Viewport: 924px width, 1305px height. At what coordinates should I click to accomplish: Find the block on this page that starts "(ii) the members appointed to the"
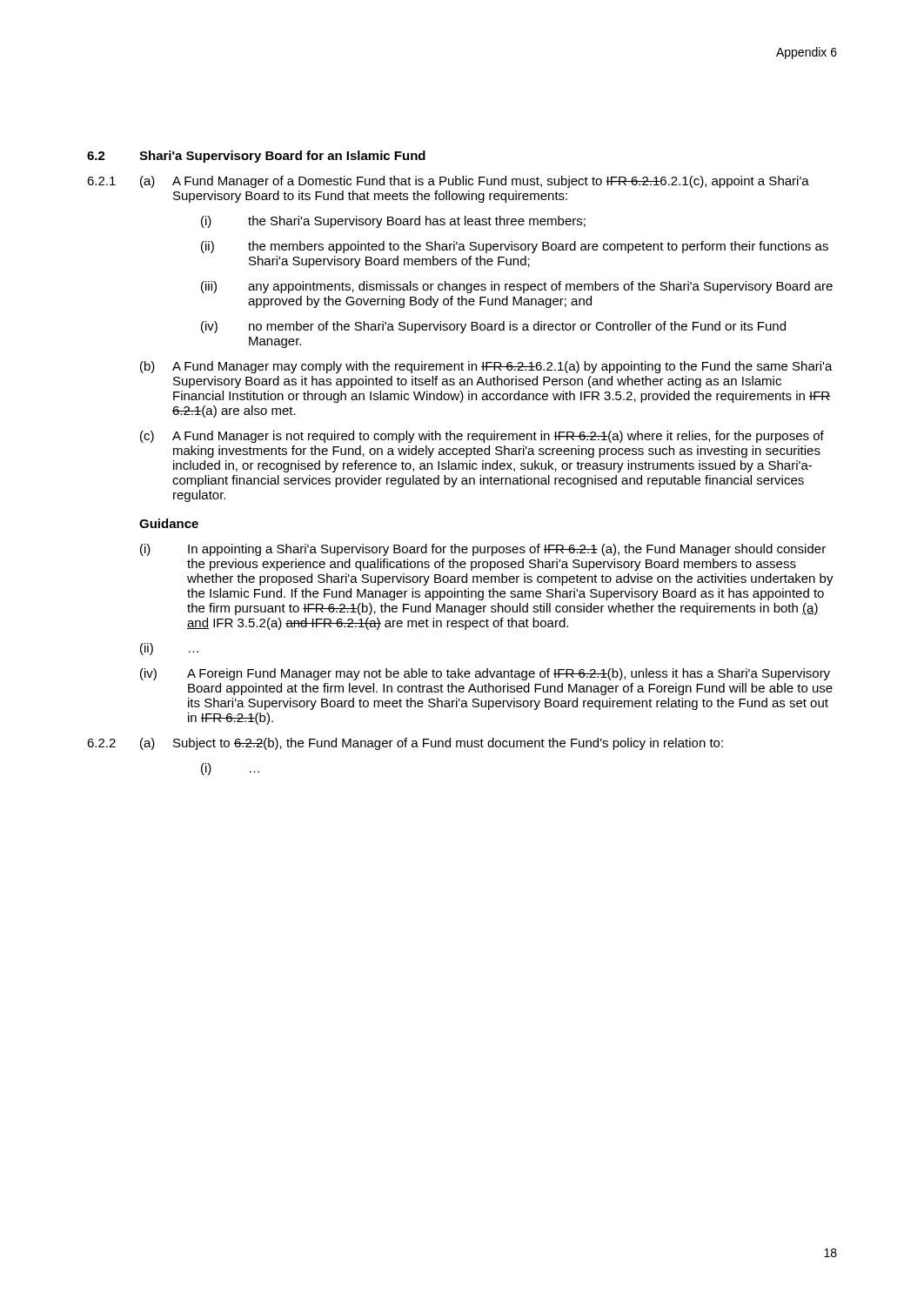tap(519, 253)
